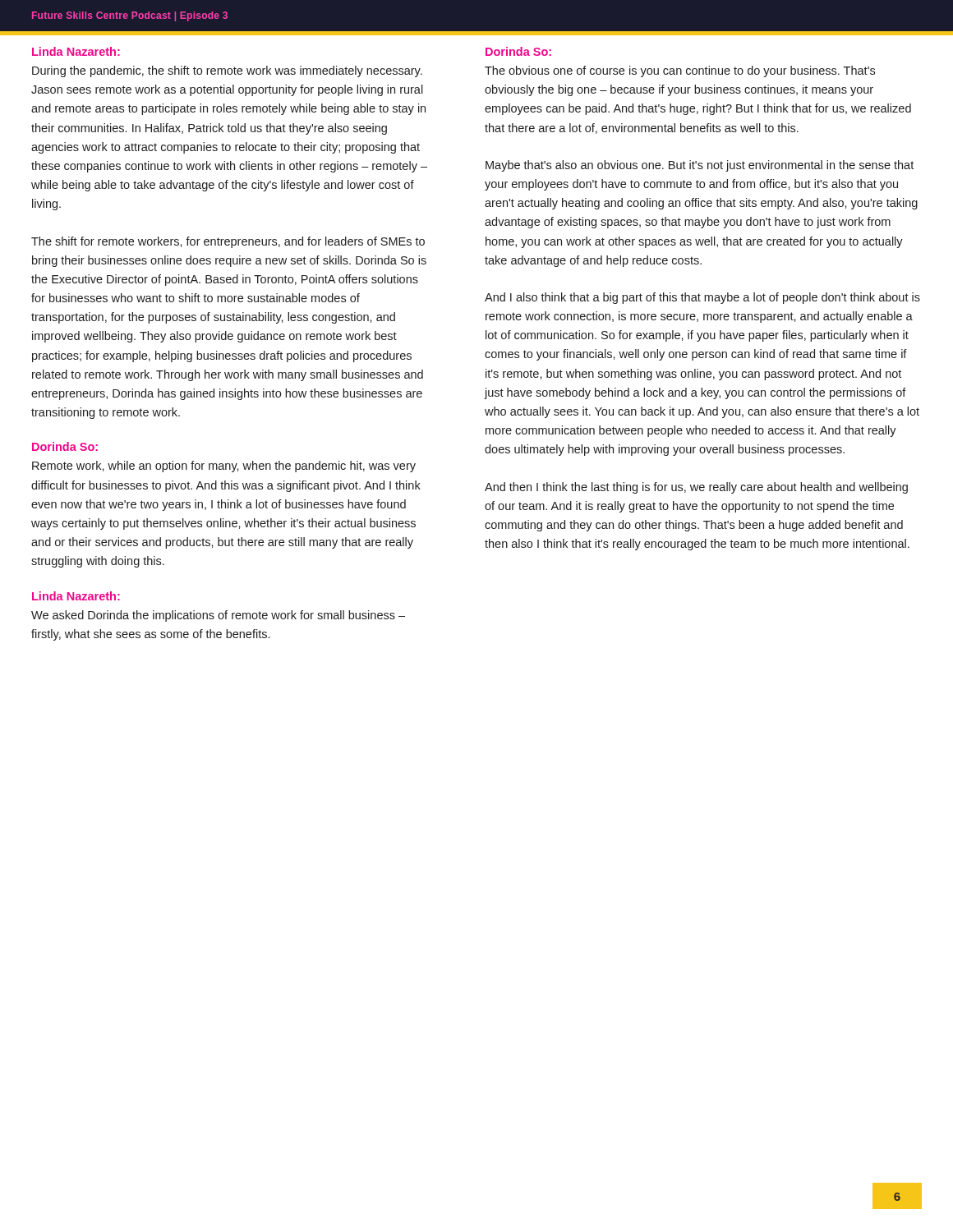Click on the block starting "Linda Nazareth: During the pandemic,"
This screenshot has height=1232, width=953.
coord(233,345)
